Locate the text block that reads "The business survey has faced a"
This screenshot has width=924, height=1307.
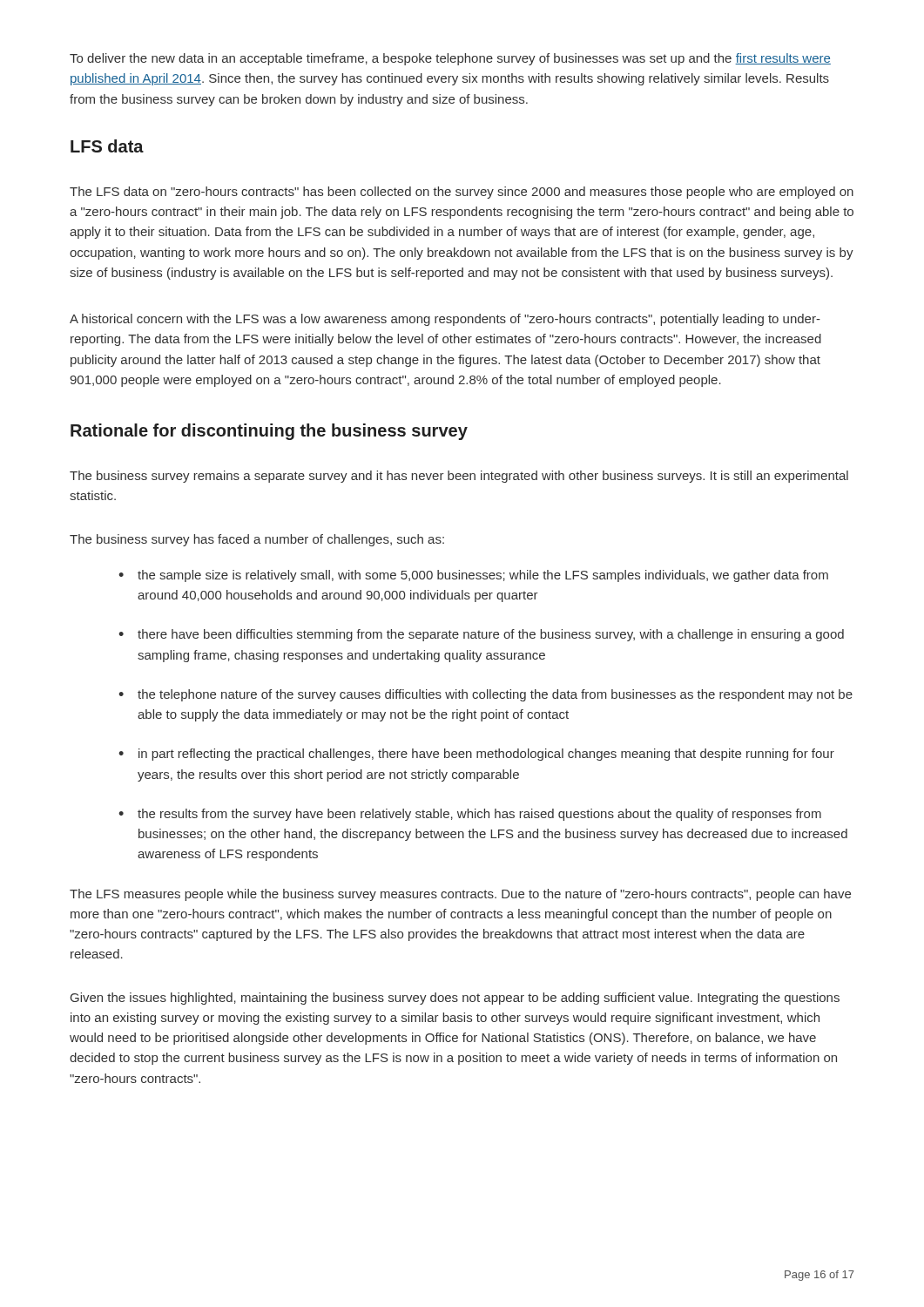(257, 540)
